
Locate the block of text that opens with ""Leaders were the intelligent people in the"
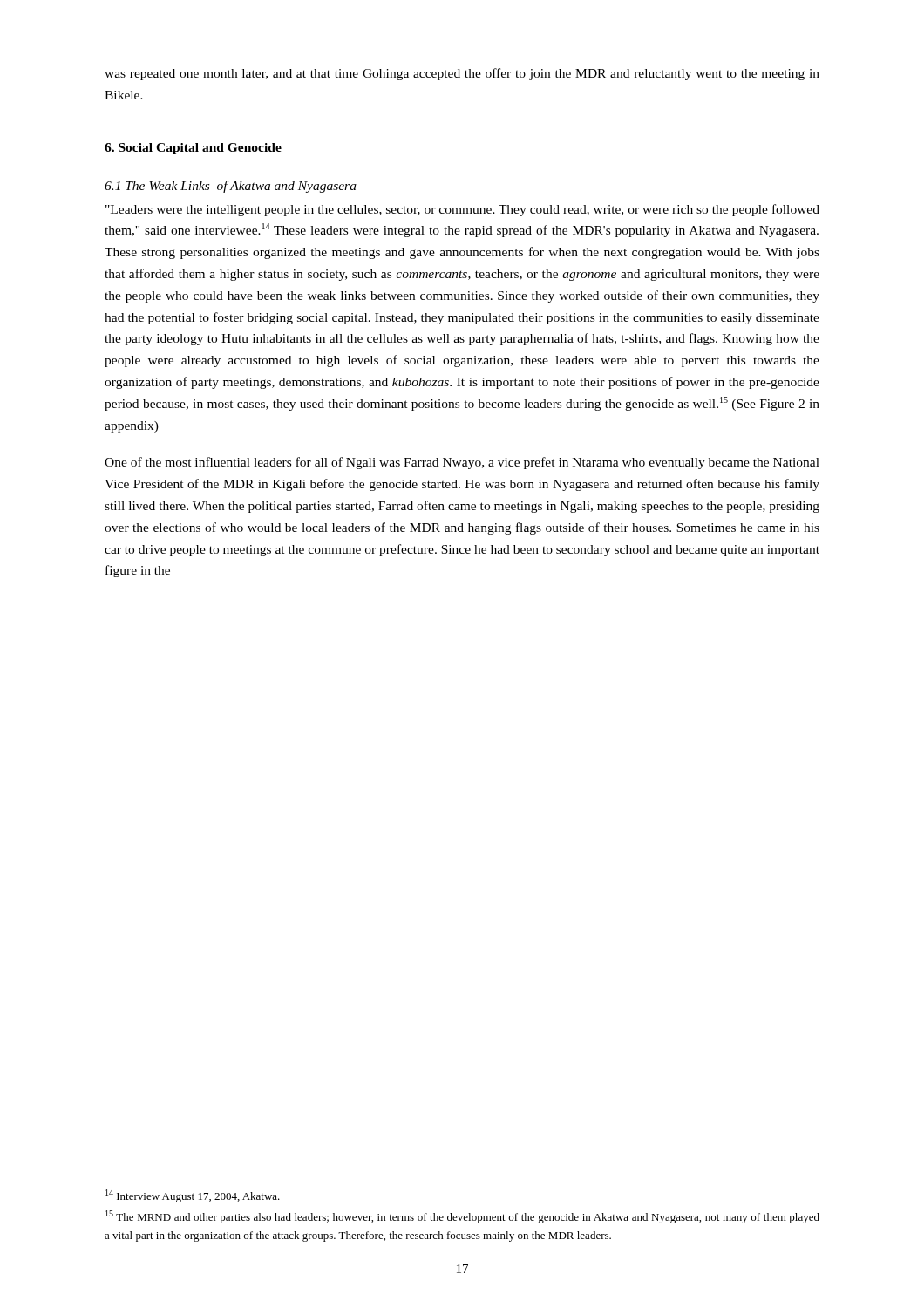(462, 317)
